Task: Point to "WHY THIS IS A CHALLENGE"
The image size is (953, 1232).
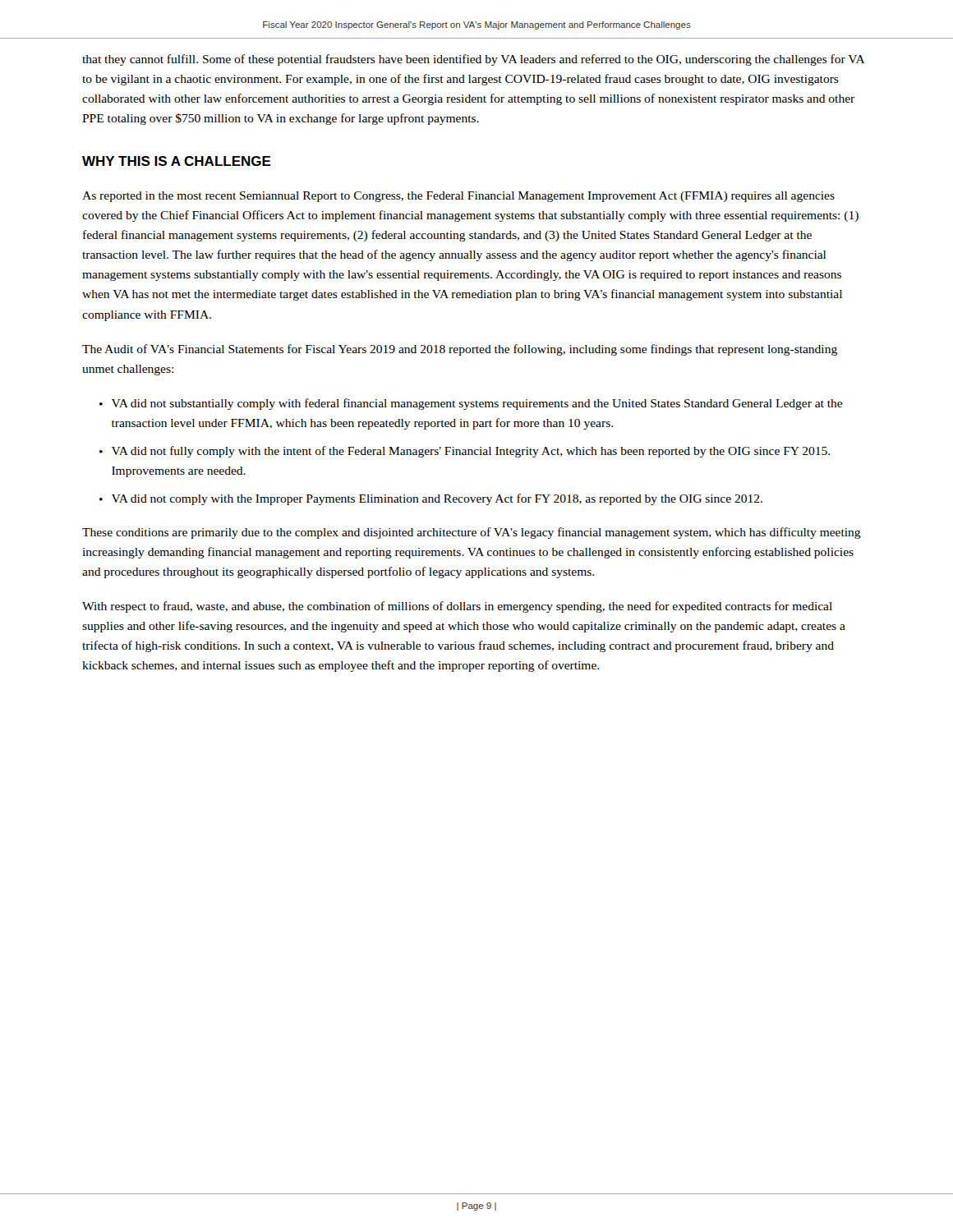Action: point(177,161)
